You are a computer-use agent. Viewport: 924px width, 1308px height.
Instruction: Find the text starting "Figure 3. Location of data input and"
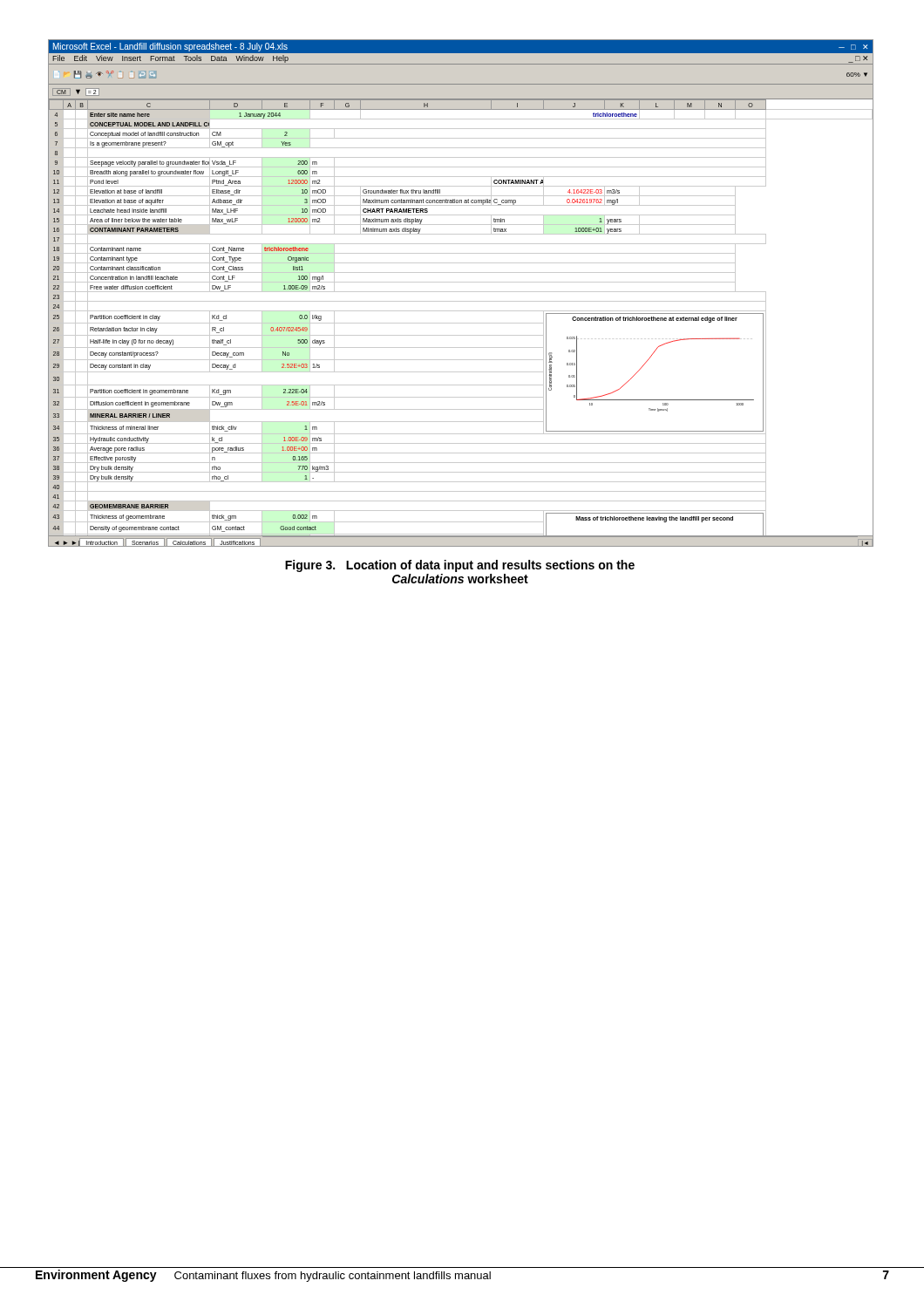tap(460, 572)
